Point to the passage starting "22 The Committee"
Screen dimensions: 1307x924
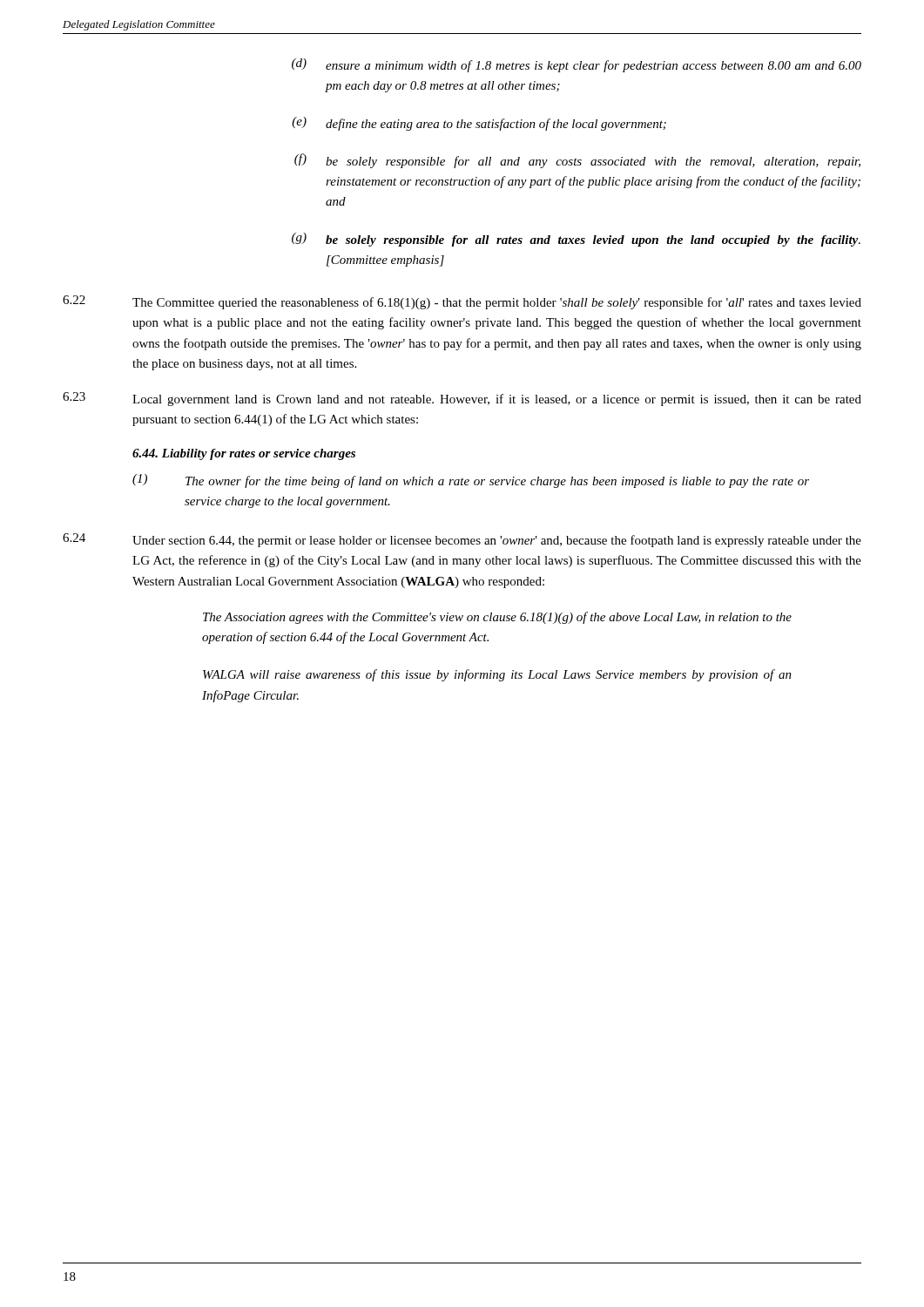pyautogui.click(x=462, y=333)
